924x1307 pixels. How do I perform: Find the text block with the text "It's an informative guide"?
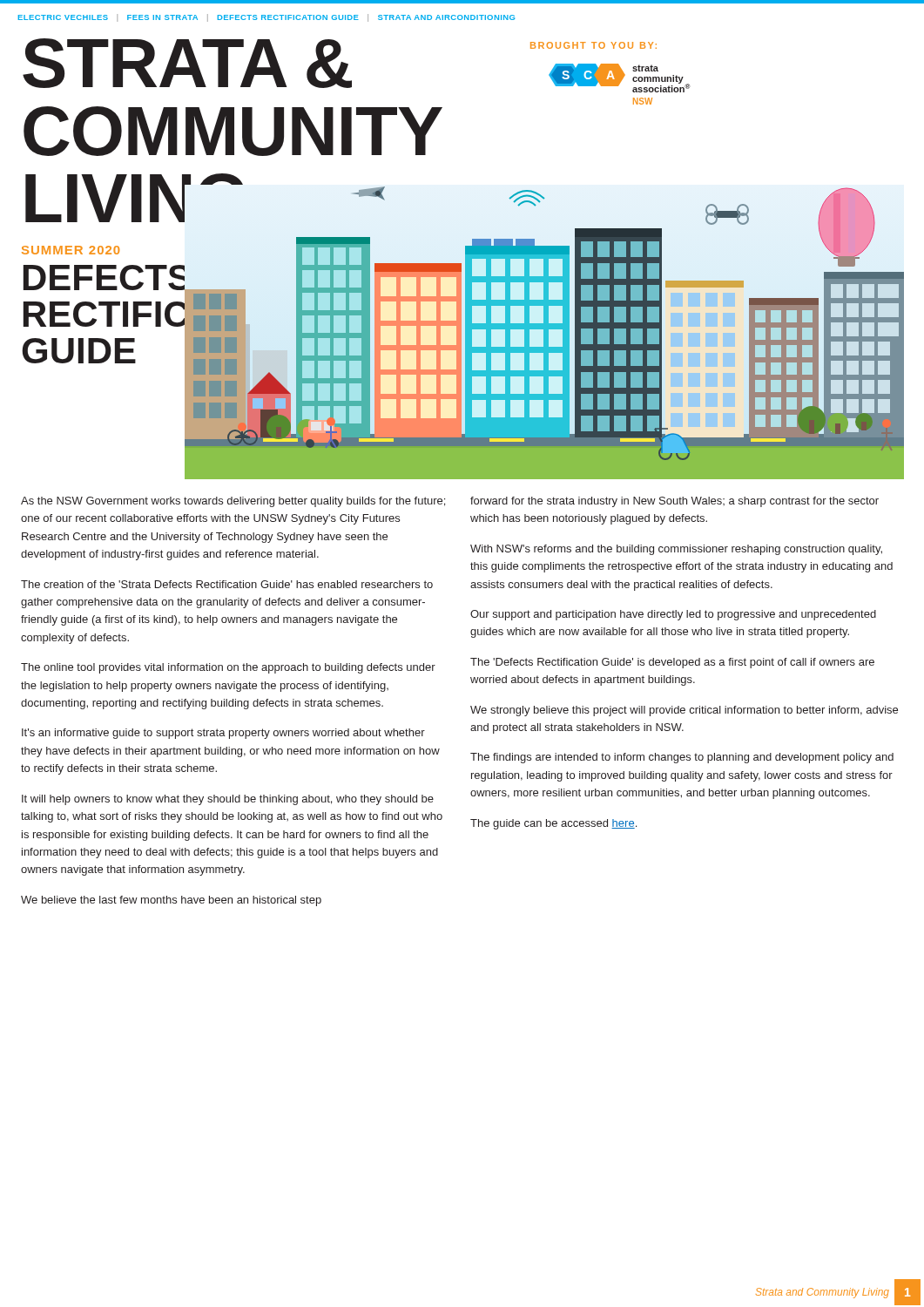click(230, 751)
